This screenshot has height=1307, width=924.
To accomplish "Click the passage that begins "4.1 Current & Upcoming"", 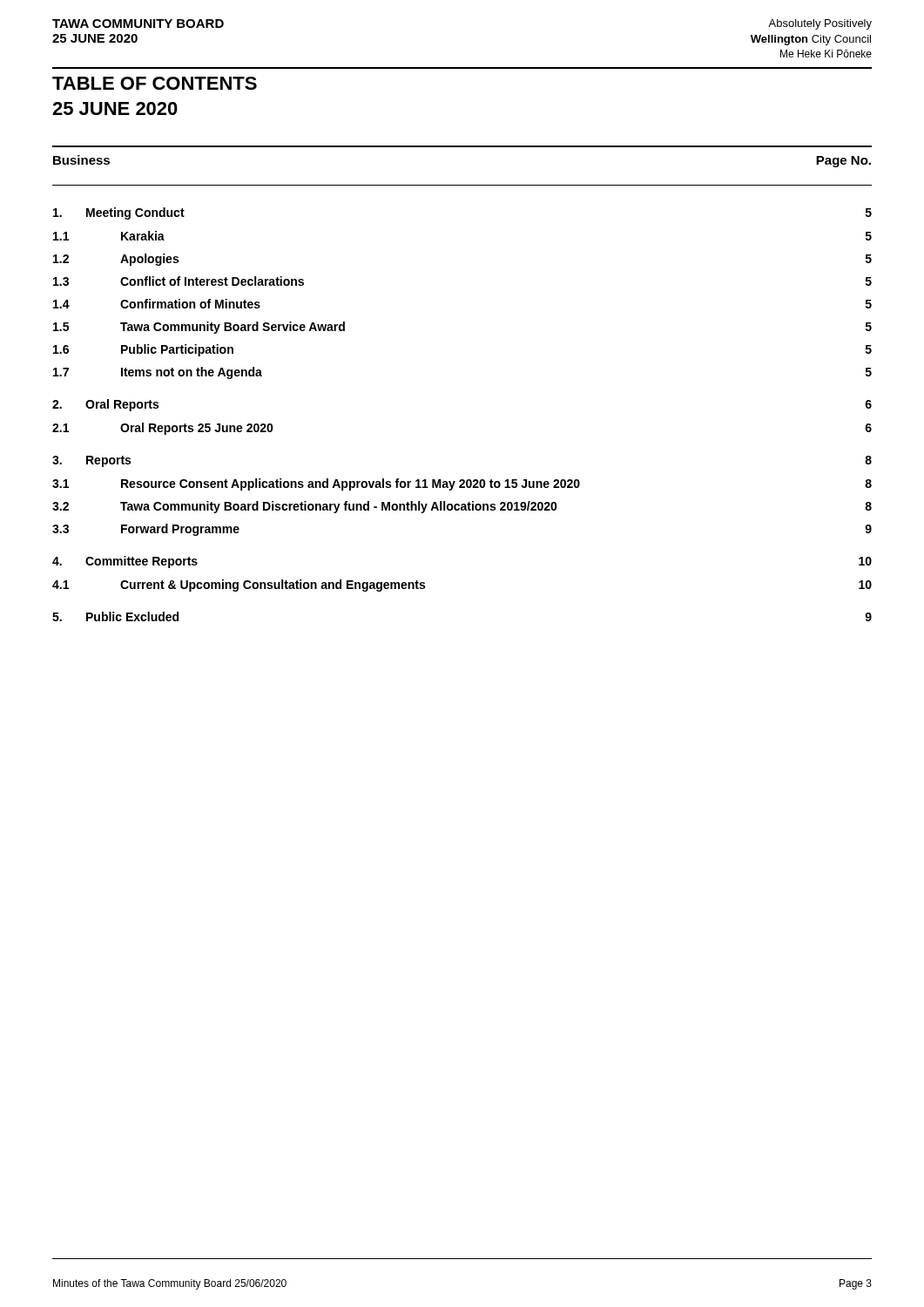I will (x=57, y=585).
